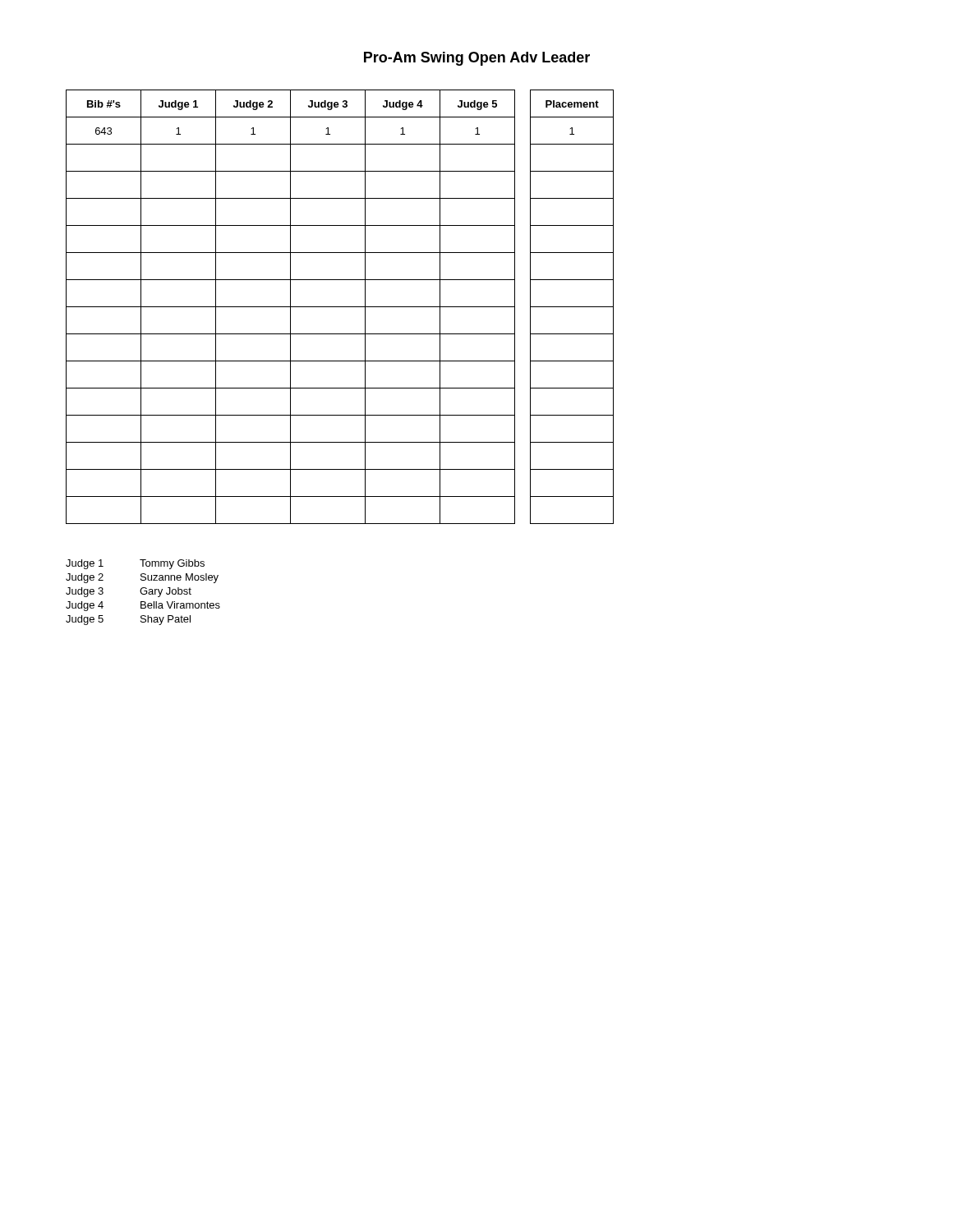Click where it says "Judge 1 Tommy Gibbs"
953x1232 pixels.
(x=135, y=563)
